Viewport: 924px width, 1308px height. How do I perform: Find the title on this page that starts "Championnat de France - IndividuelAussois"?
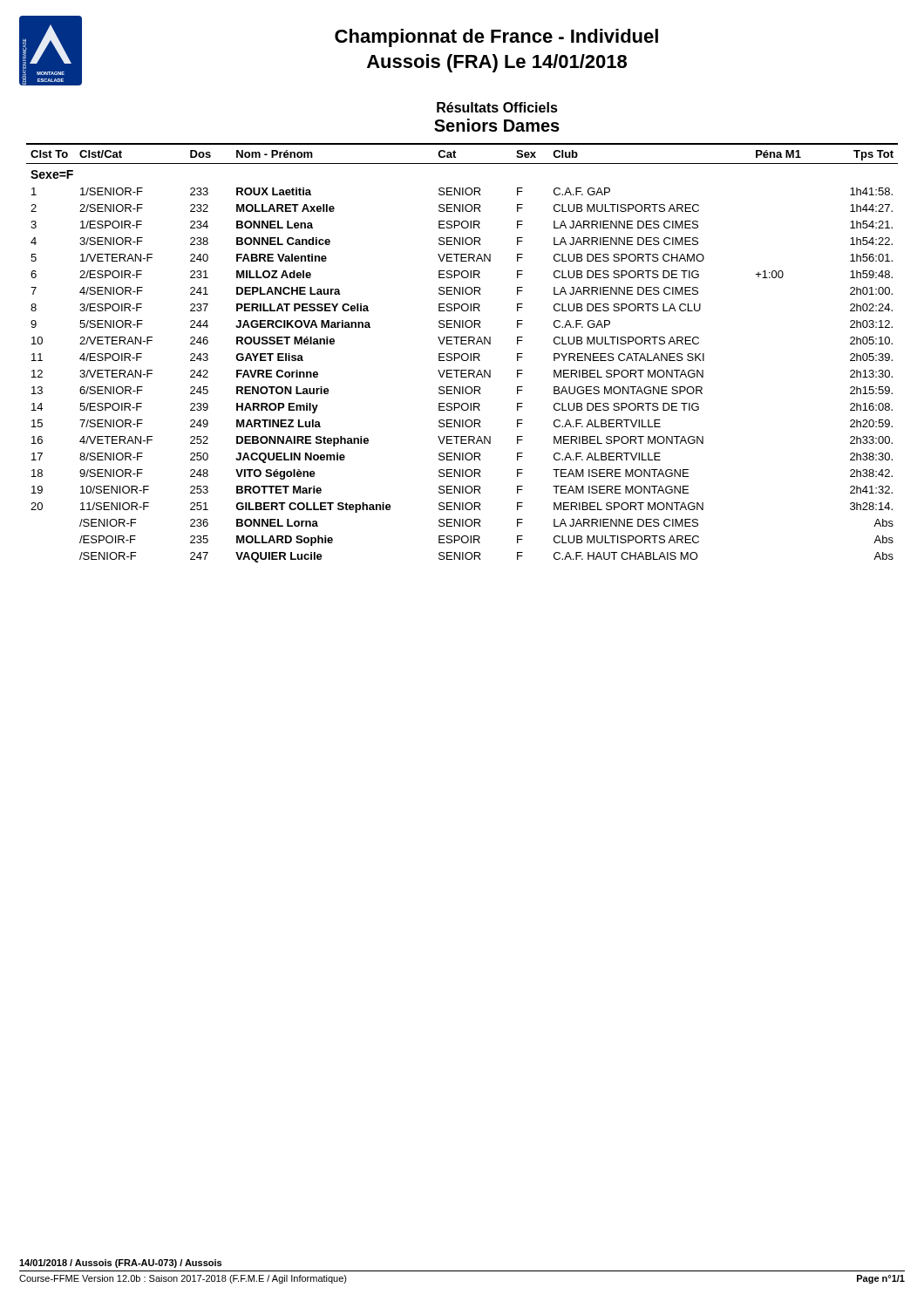coord(497,49)
